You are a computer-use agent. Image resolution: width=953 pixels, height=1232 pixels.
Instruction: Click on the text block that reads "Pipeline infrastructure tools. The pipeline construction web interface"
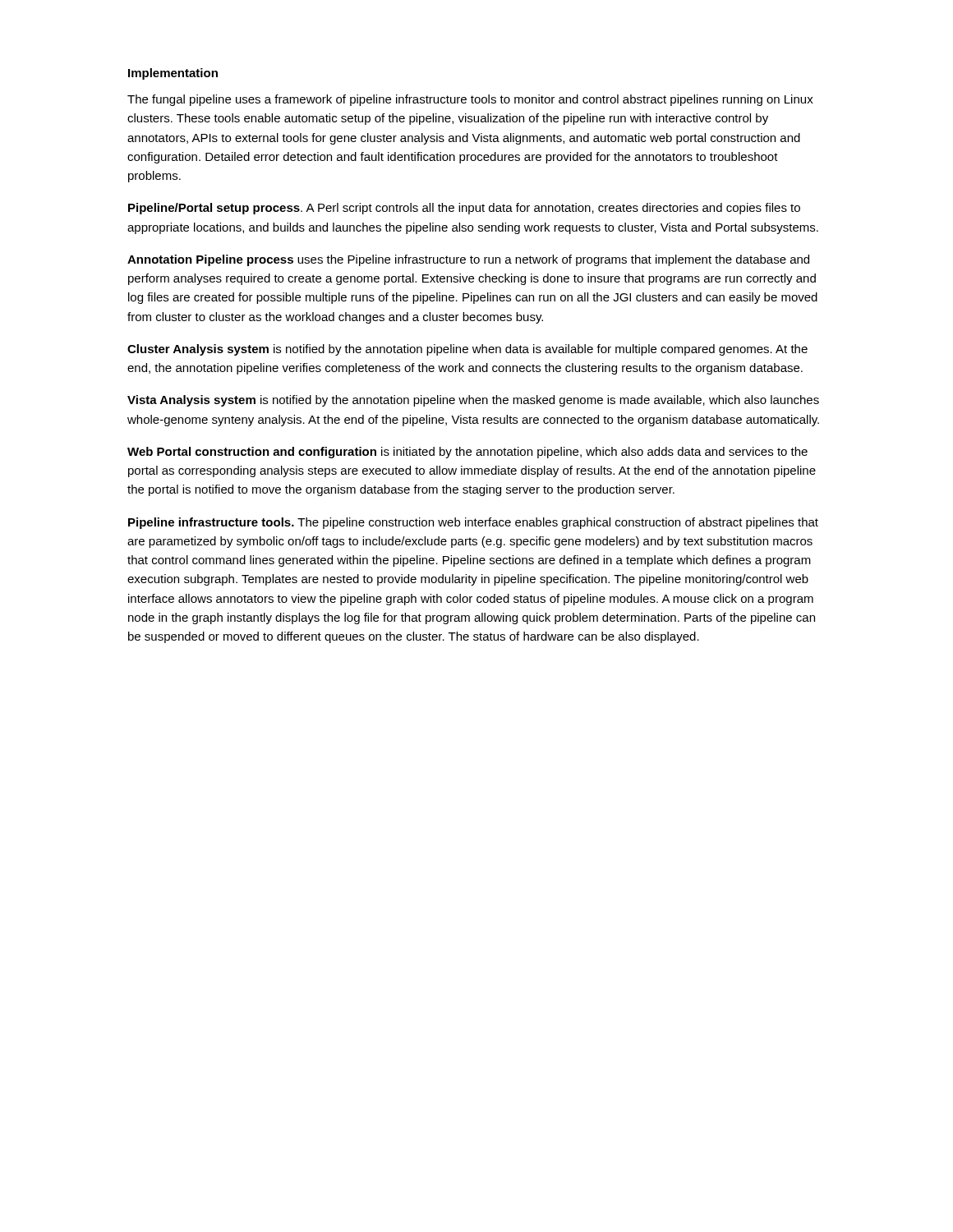coord(473,579)
